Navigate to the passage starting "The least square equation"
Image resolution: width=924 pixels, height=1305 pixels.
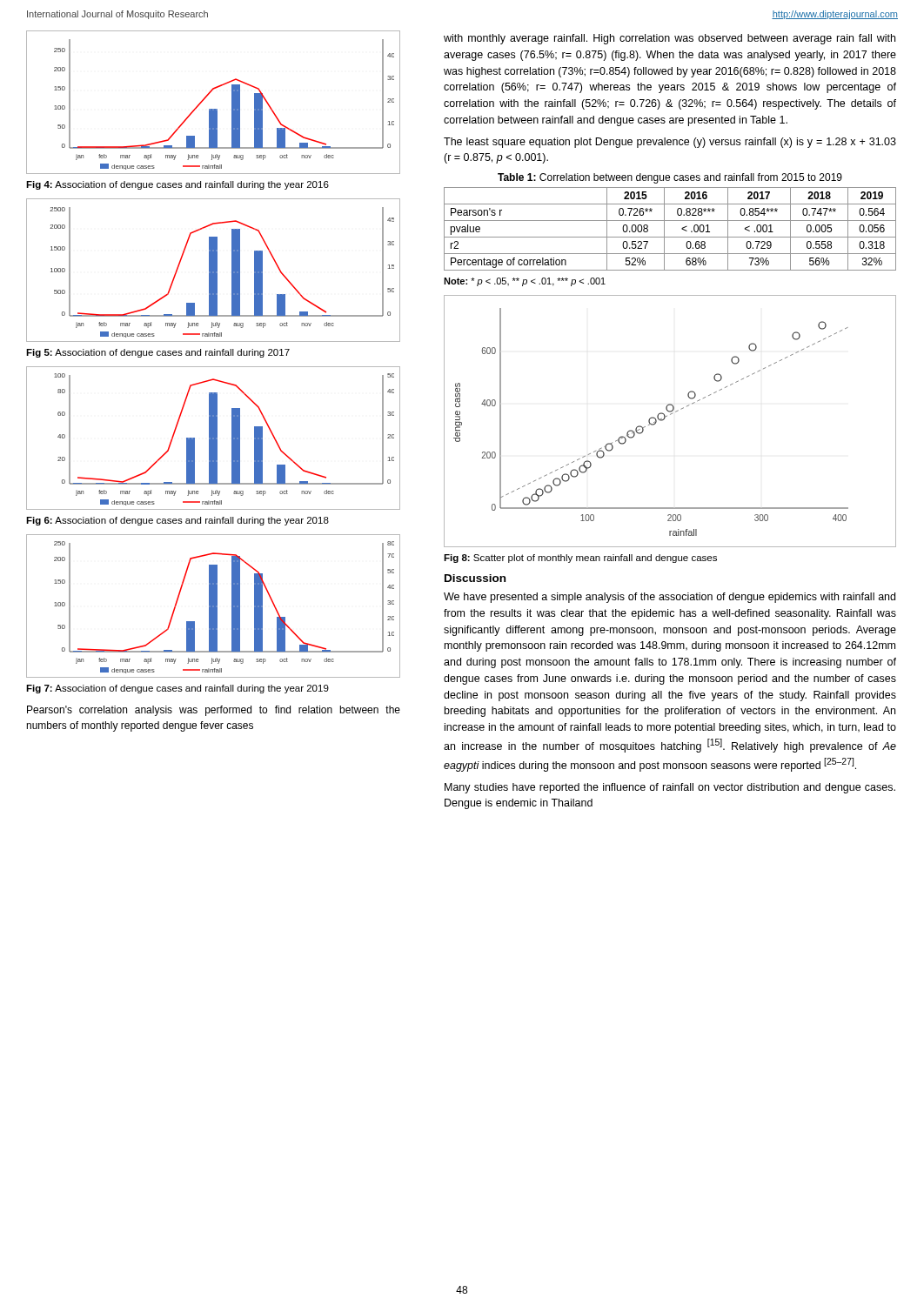tap(670, 150)
